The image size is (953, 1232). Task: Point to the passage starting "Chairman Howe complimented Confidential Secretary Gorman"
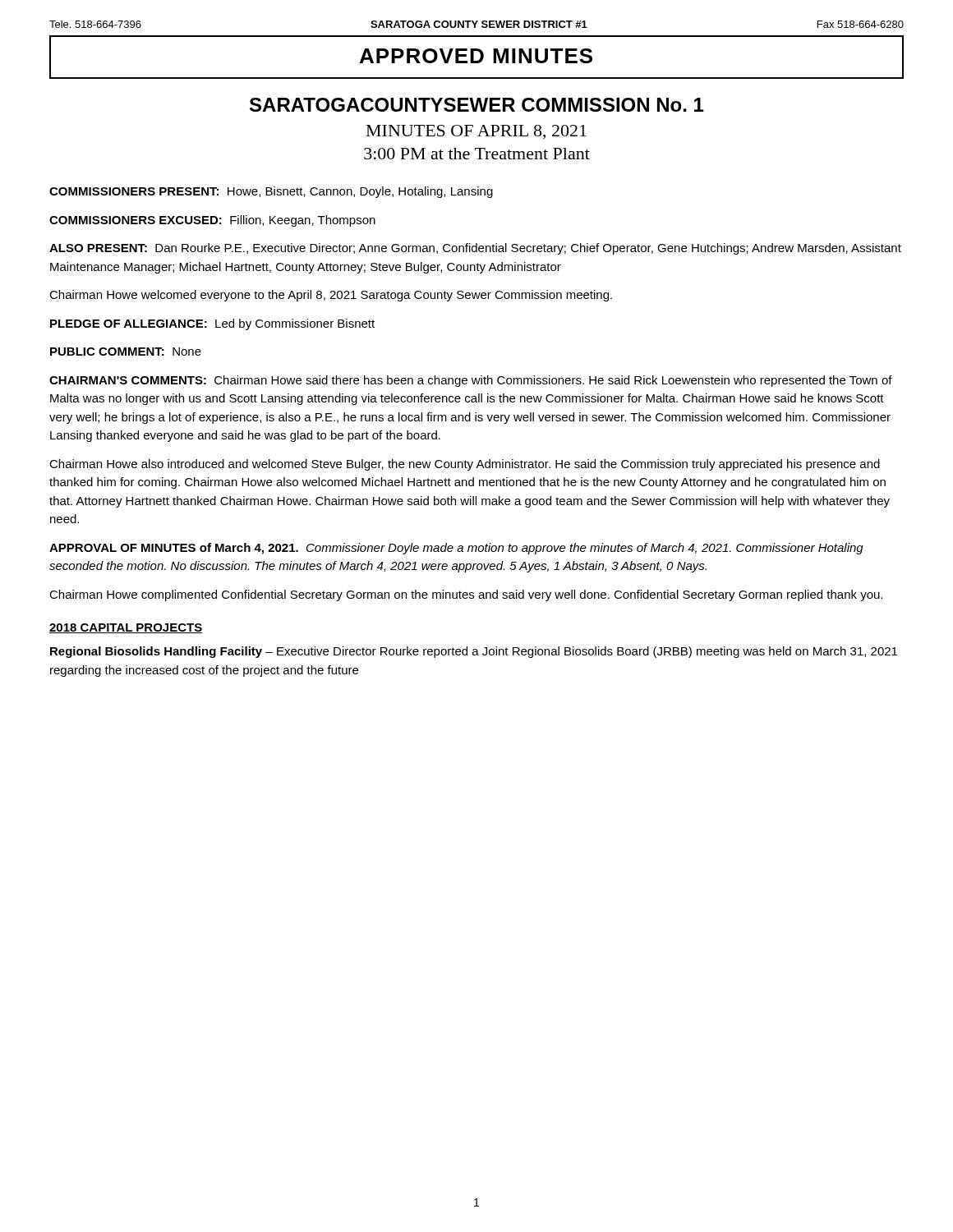point(466,594)
